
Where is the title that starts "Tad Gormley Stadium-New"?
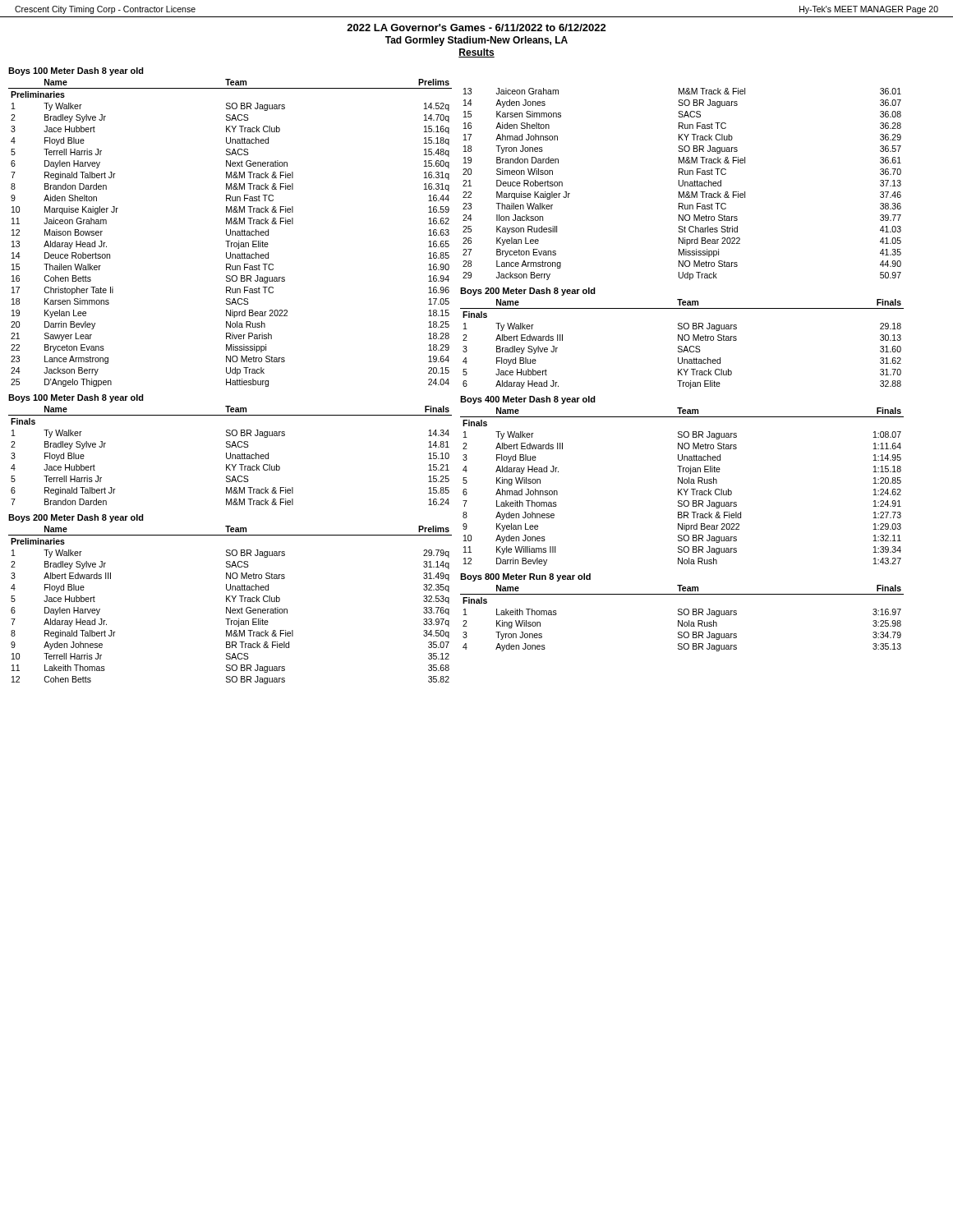[476, 40]
